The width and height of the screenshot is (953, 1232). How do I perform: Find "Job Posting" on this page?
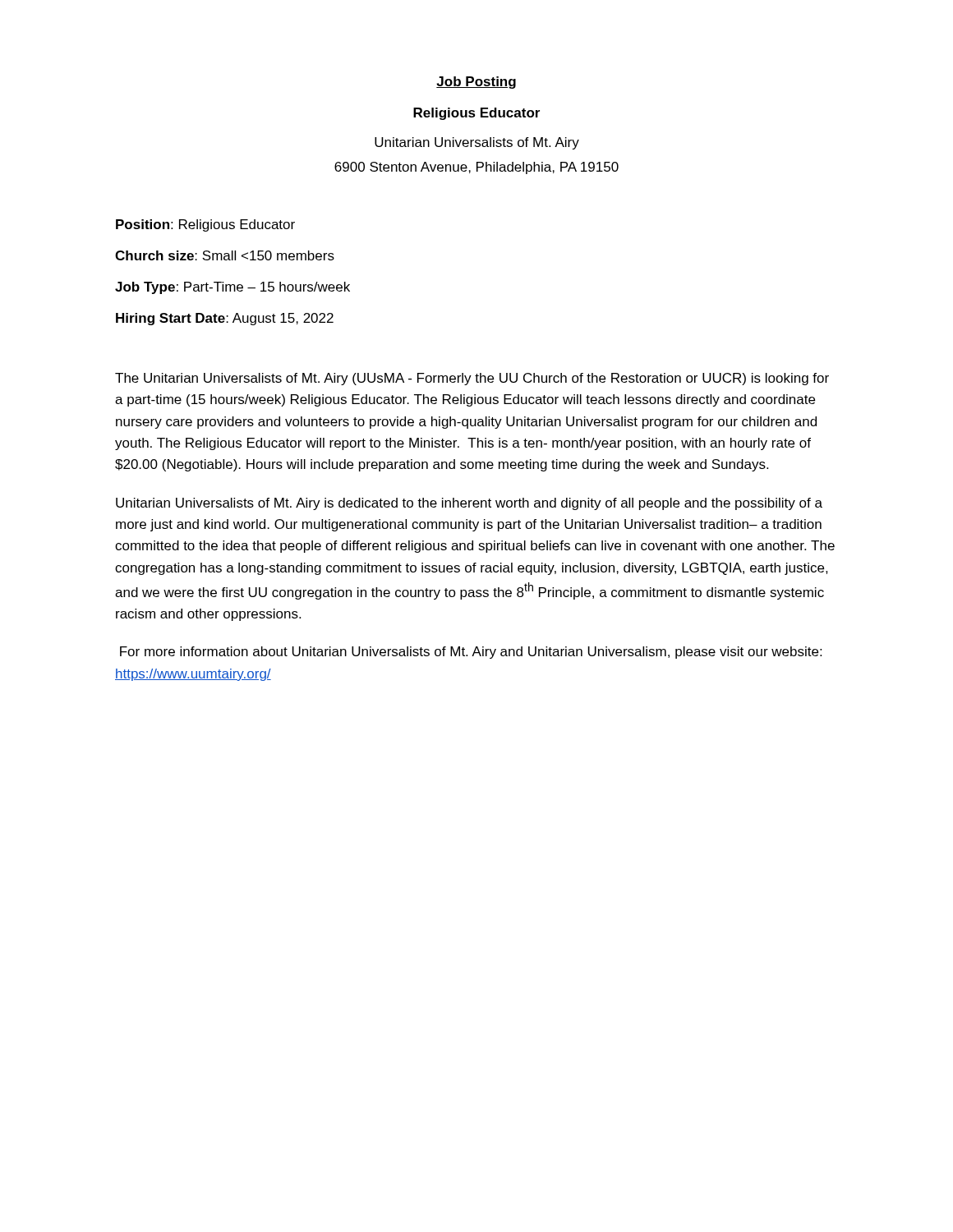(x=476, y=82)
